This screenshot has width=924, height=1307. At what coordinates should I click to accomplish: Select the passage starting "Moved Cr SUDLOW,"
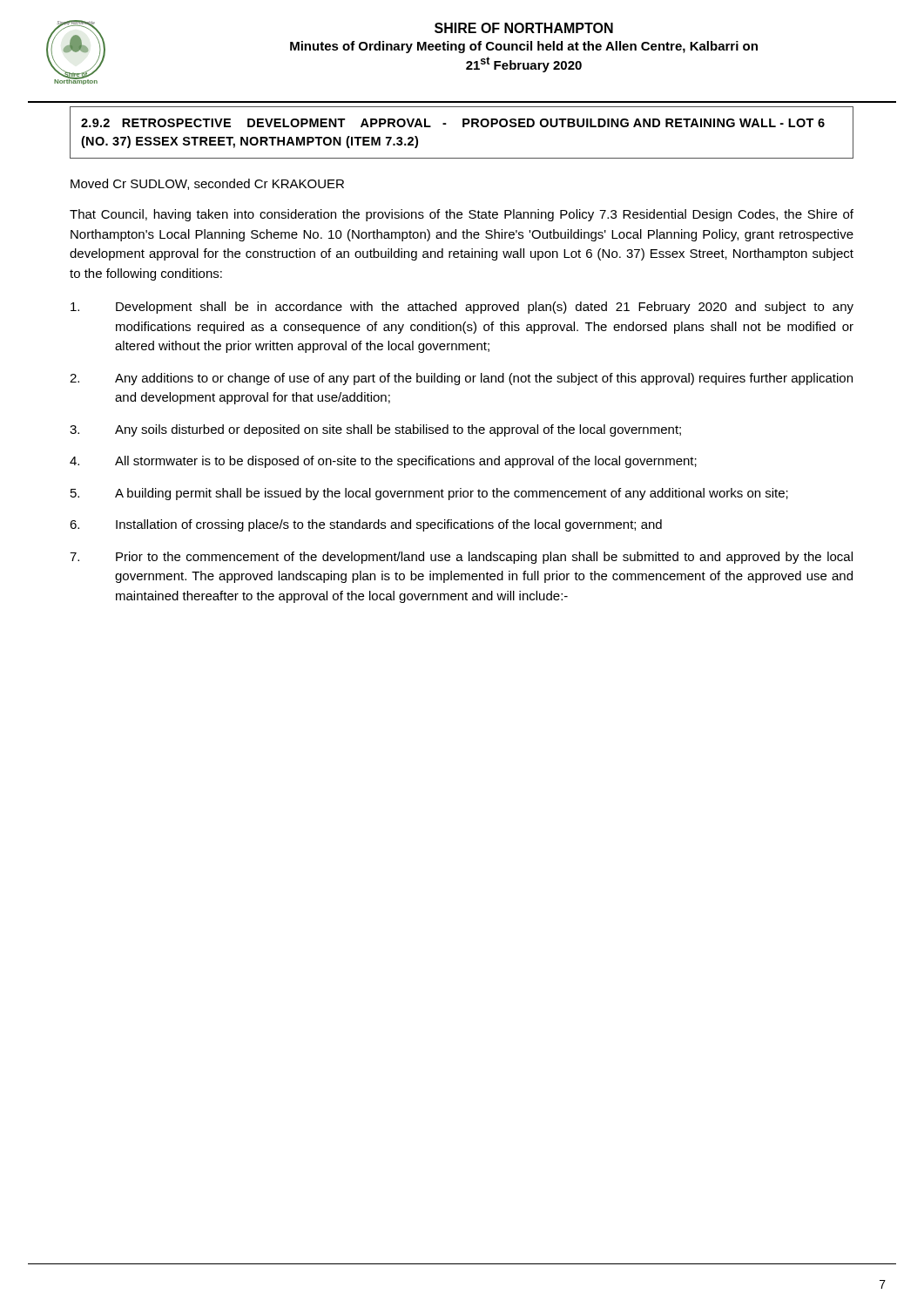tap(207, 183)
